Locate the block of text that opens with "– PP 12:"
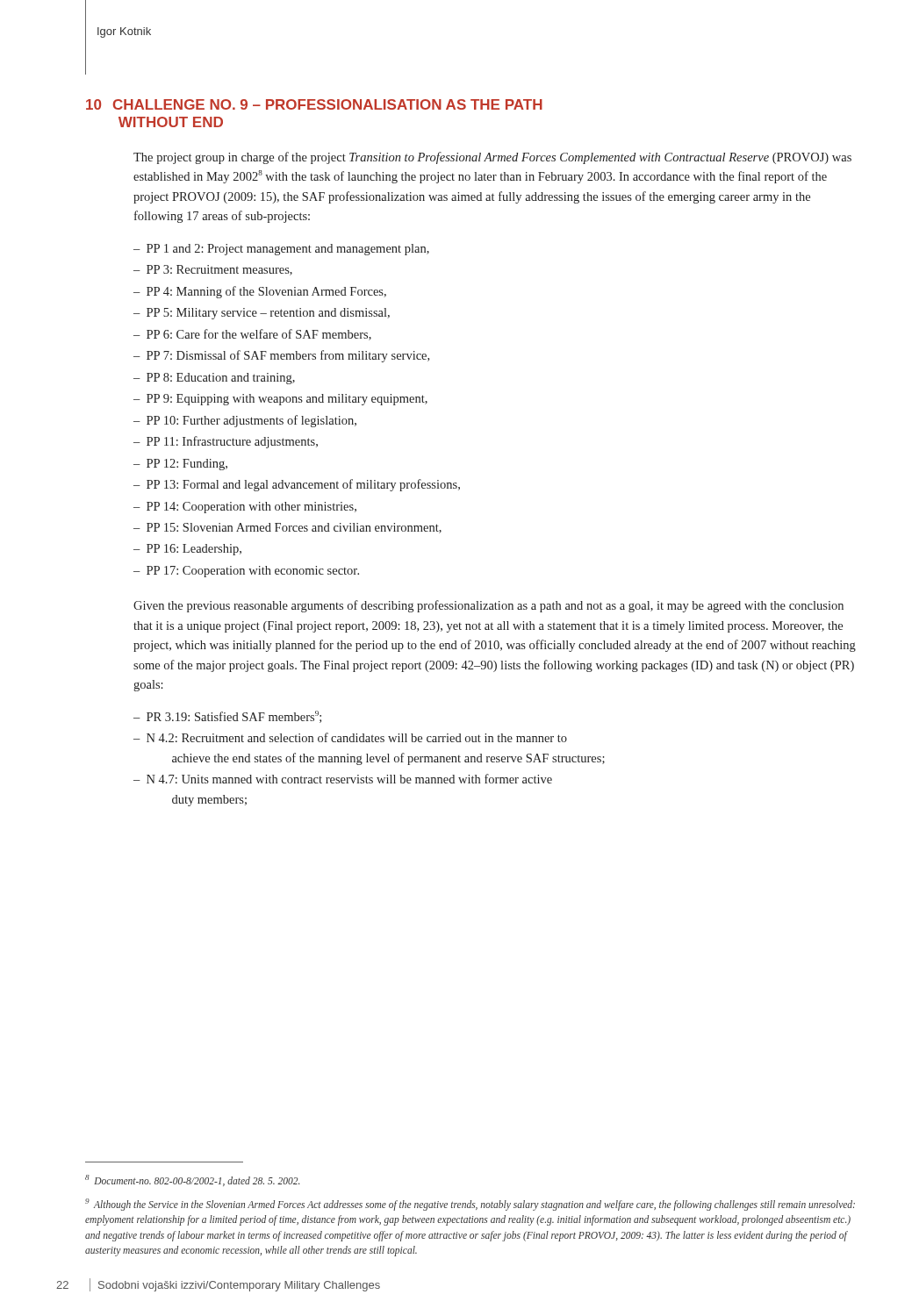912x1316 pixels. point(181,463)
